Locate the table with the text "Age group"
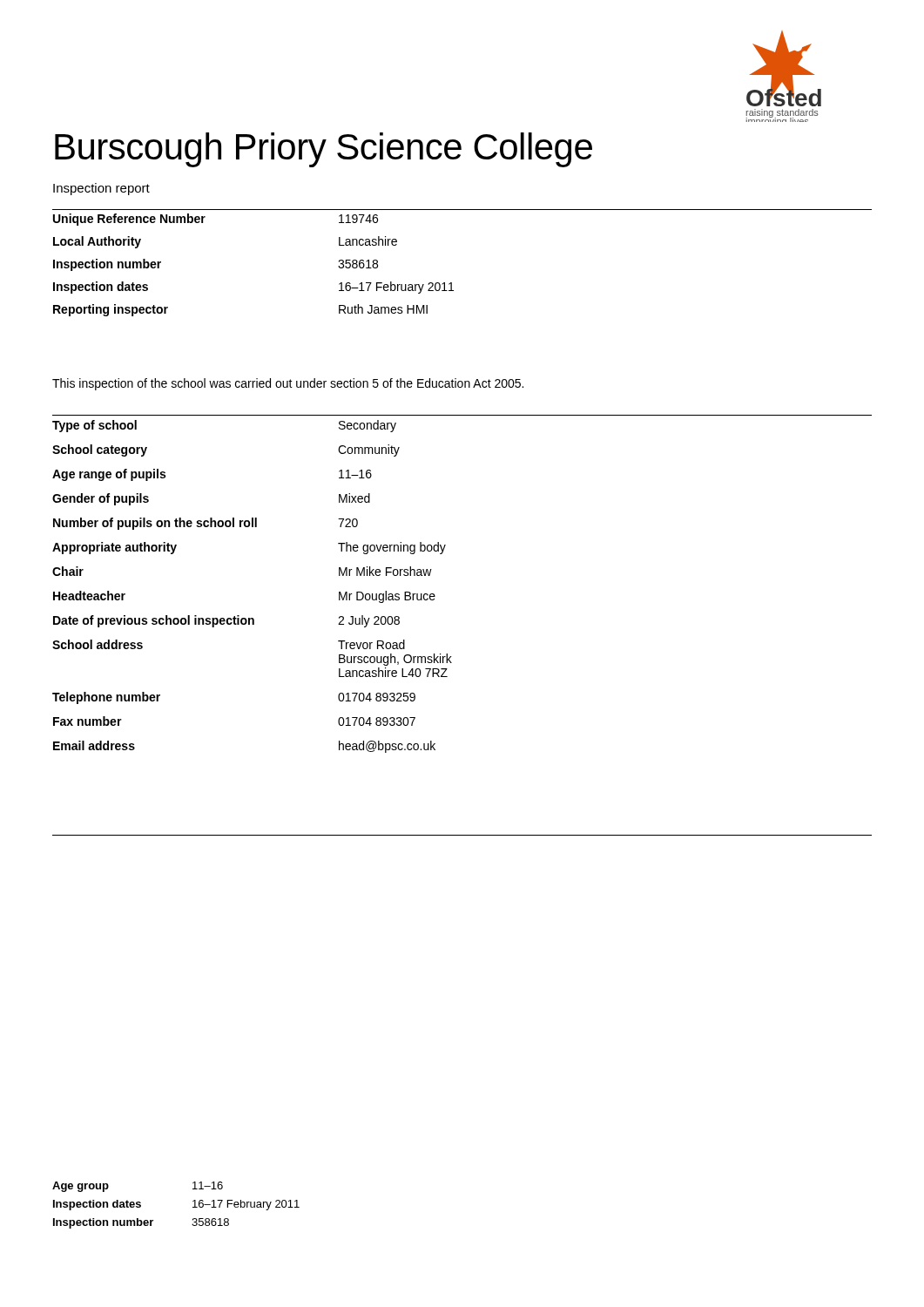Image resolution: width=924 pixels, height=1307 pixels. coord(185,1204)
